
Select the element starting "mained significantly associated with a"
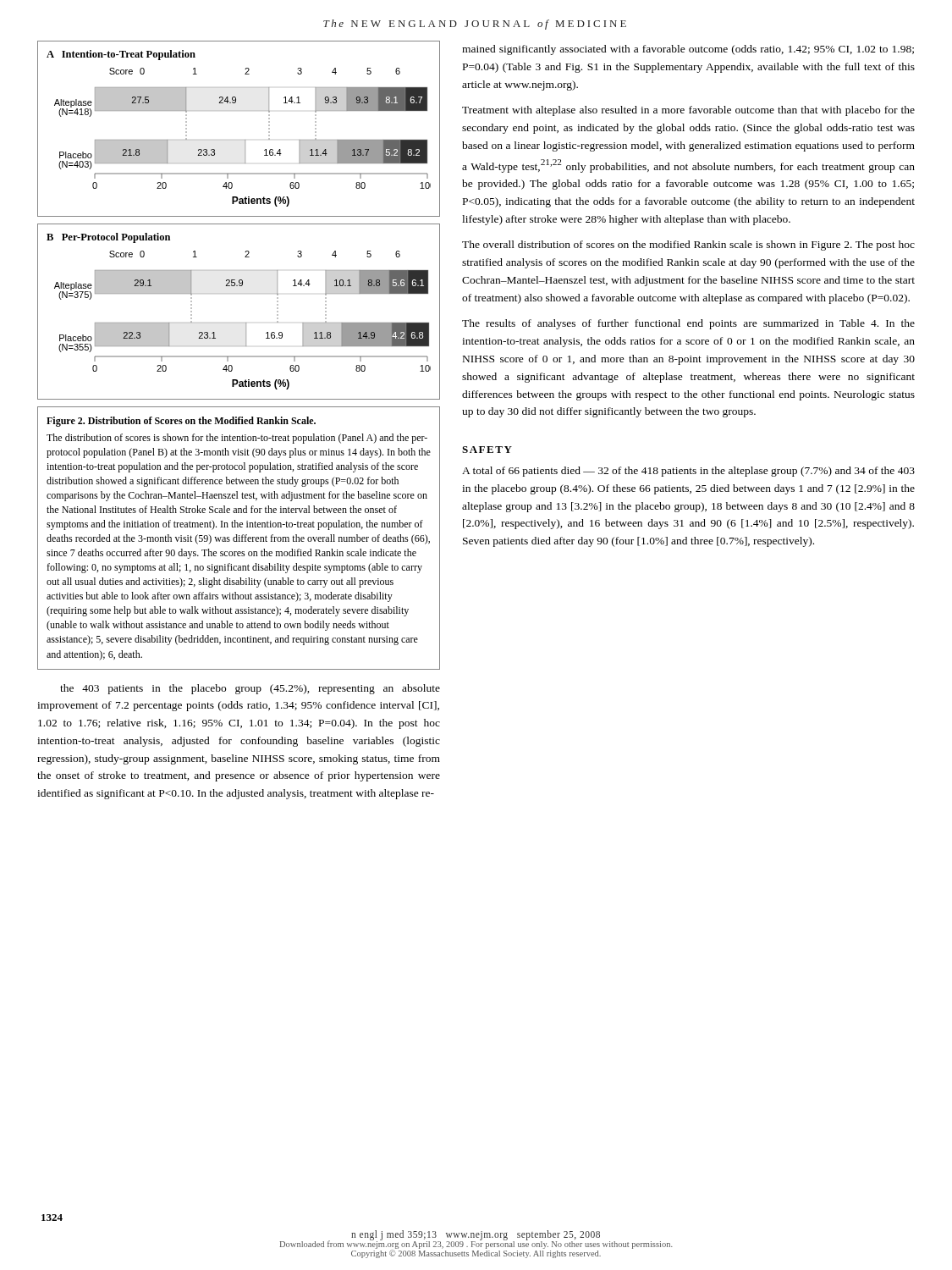coord(688,66)
